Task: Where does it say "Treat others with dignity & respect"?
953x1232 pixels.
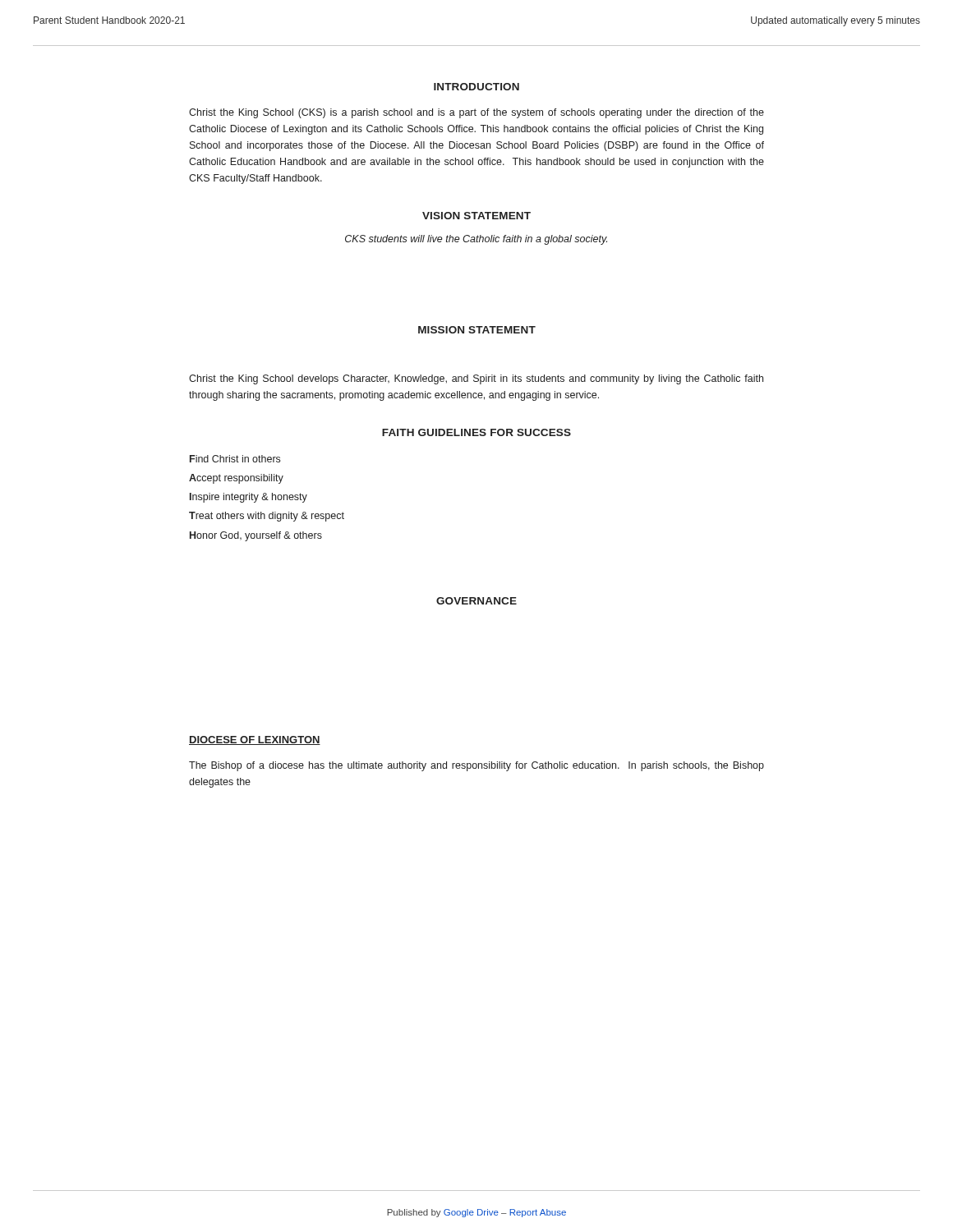Action: (x=267, y=516)
